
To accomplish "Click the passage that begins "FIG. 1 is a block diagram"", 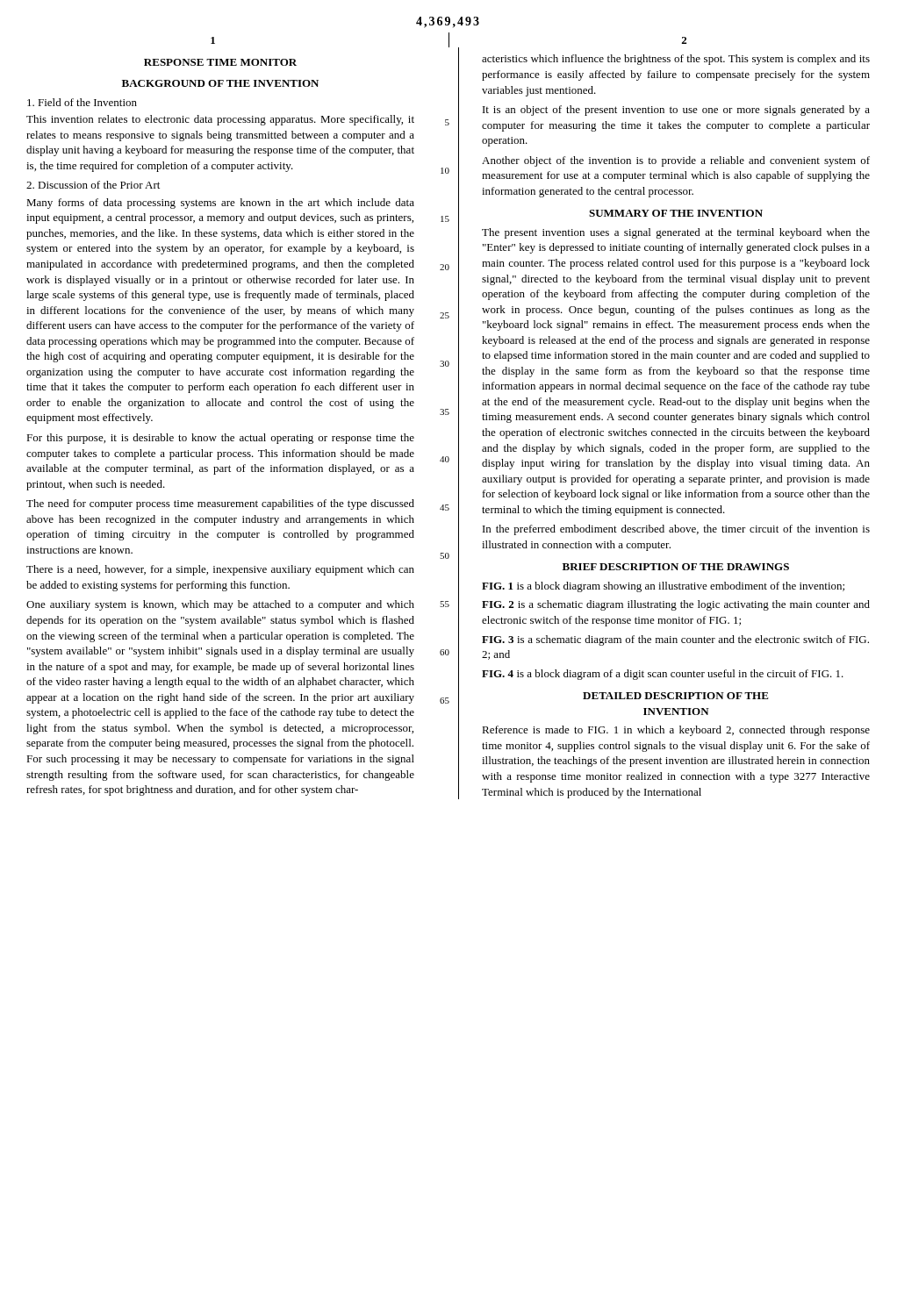I will [x=676, y=586].
